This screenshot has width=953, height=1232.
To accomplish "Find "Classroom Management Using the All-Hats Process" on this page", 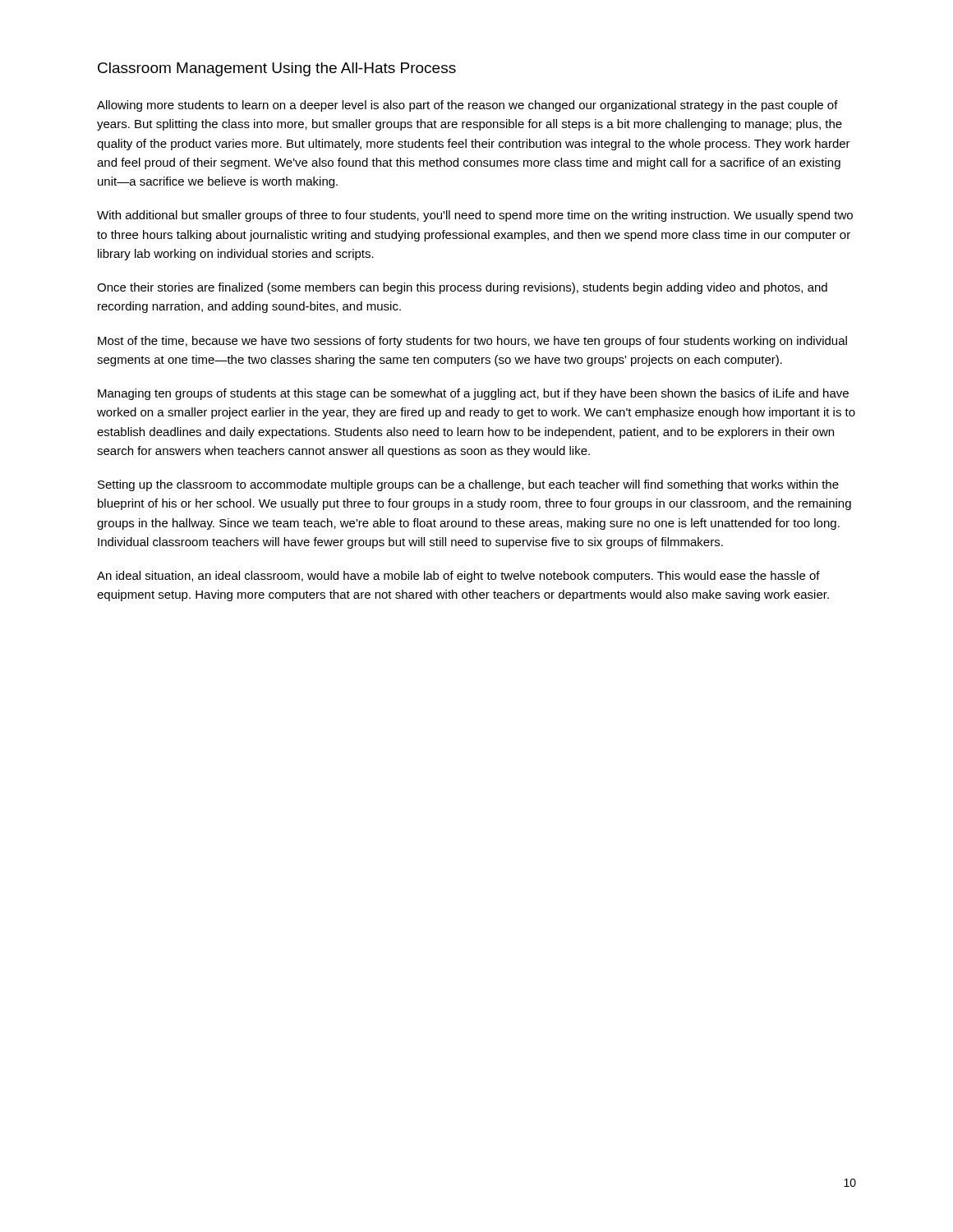I will tap(277, 68).
